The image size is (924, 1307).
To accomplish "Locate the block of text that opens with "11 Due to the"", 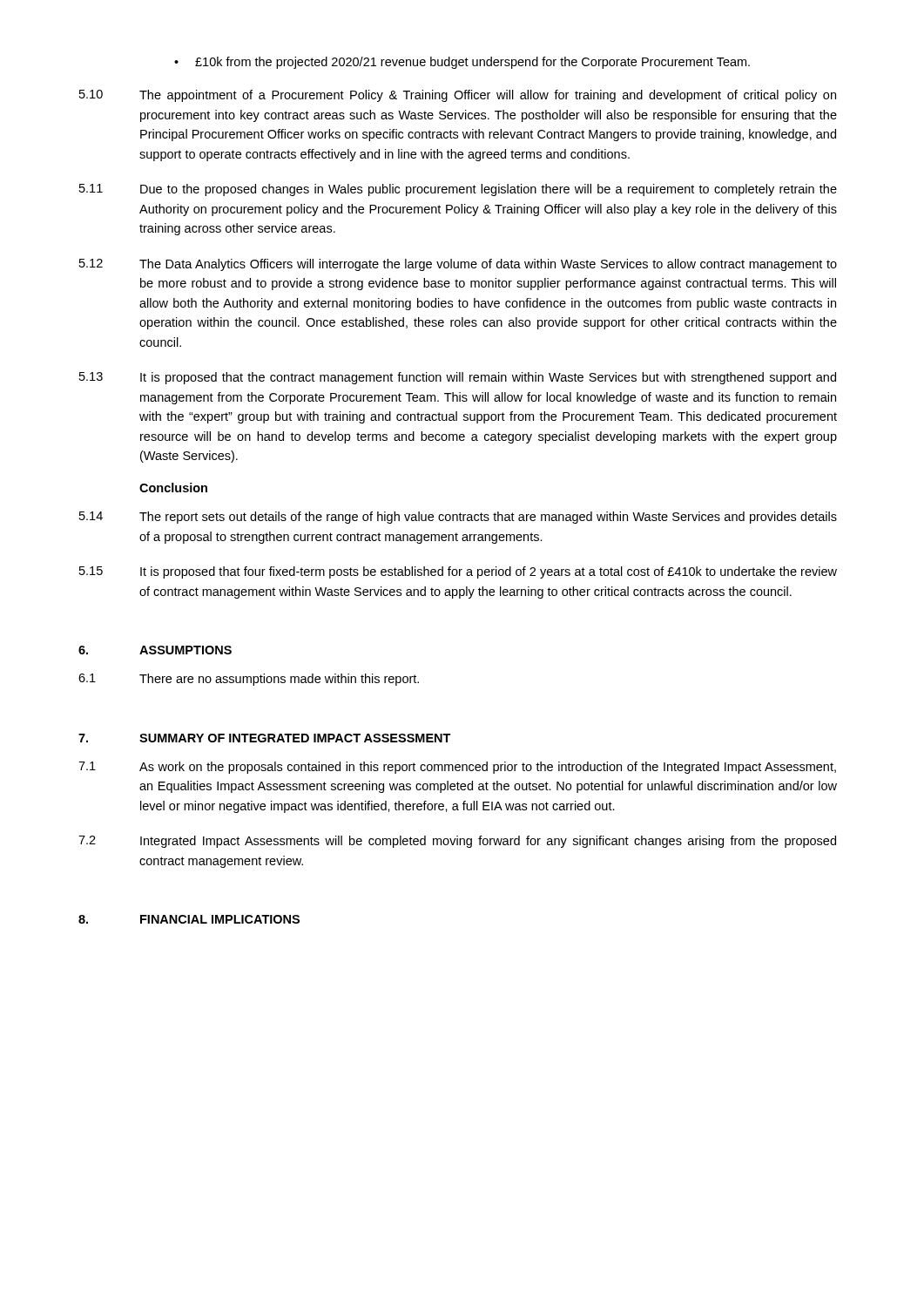I will (x=458, y=209).
